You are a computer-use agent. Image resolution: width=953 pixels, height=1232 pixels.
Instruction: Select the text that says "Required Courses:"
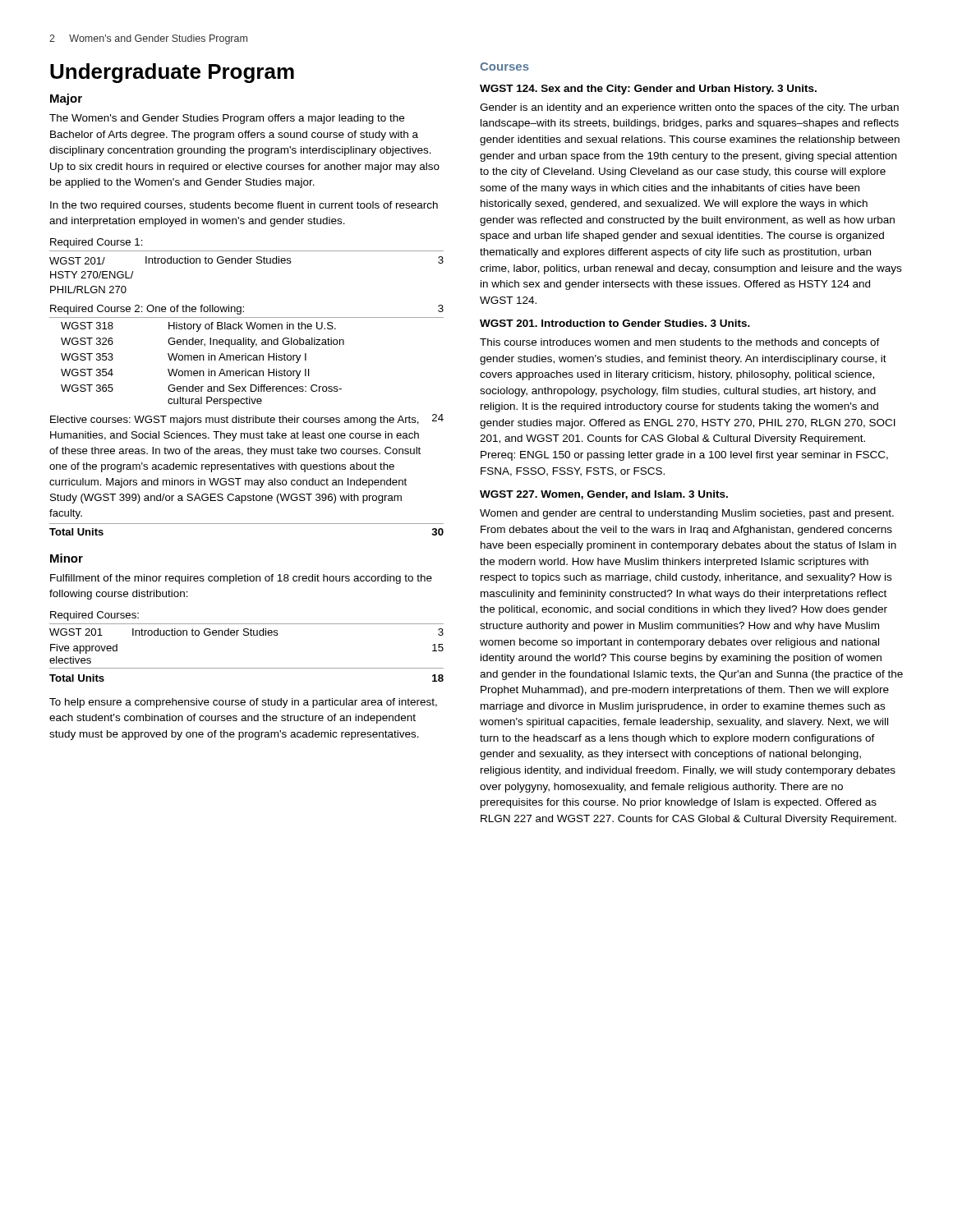[94, 615]
